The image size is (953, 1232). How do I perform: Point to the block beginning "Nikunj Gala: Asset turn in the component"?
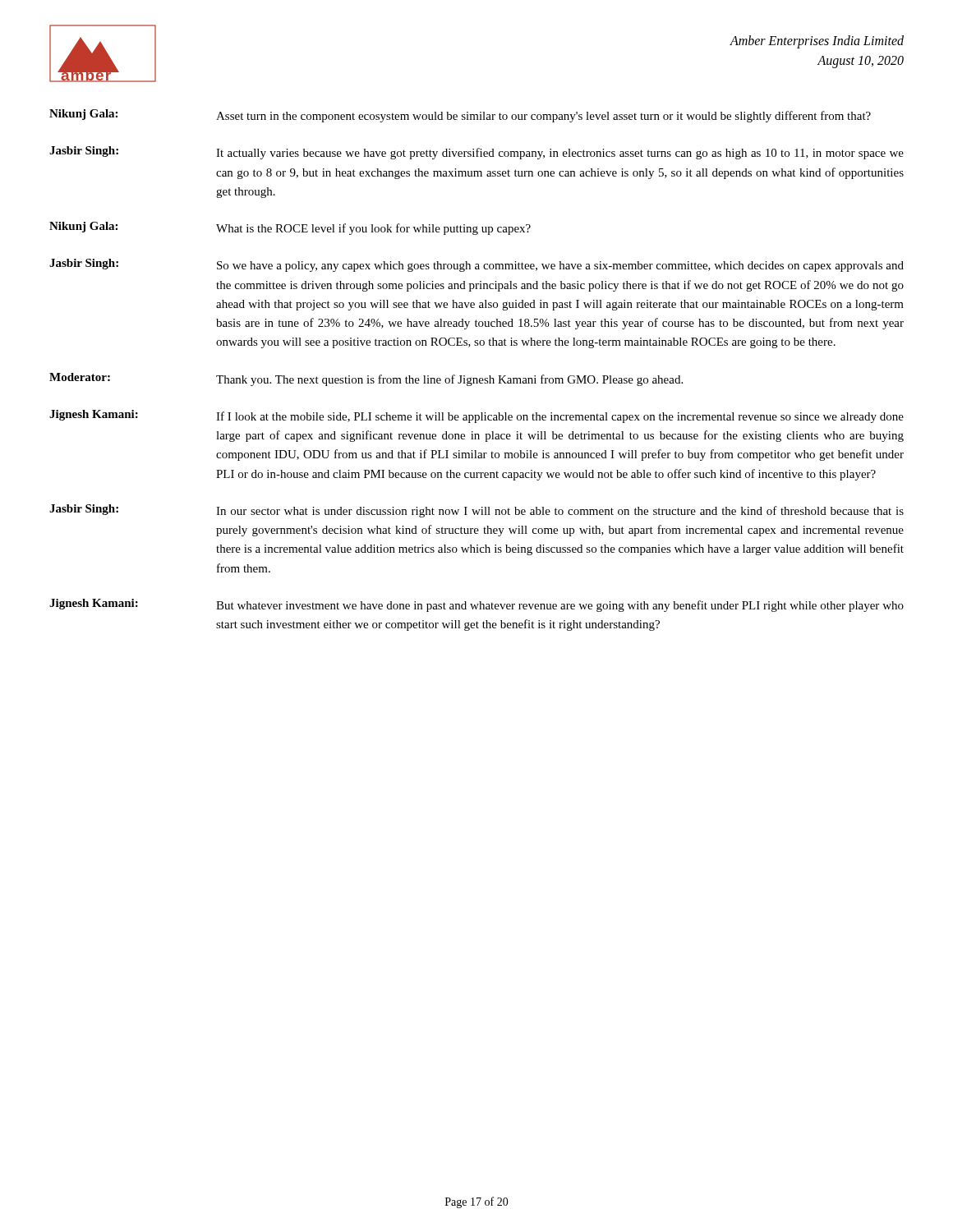pyautogui.click(x=476, y=116)
